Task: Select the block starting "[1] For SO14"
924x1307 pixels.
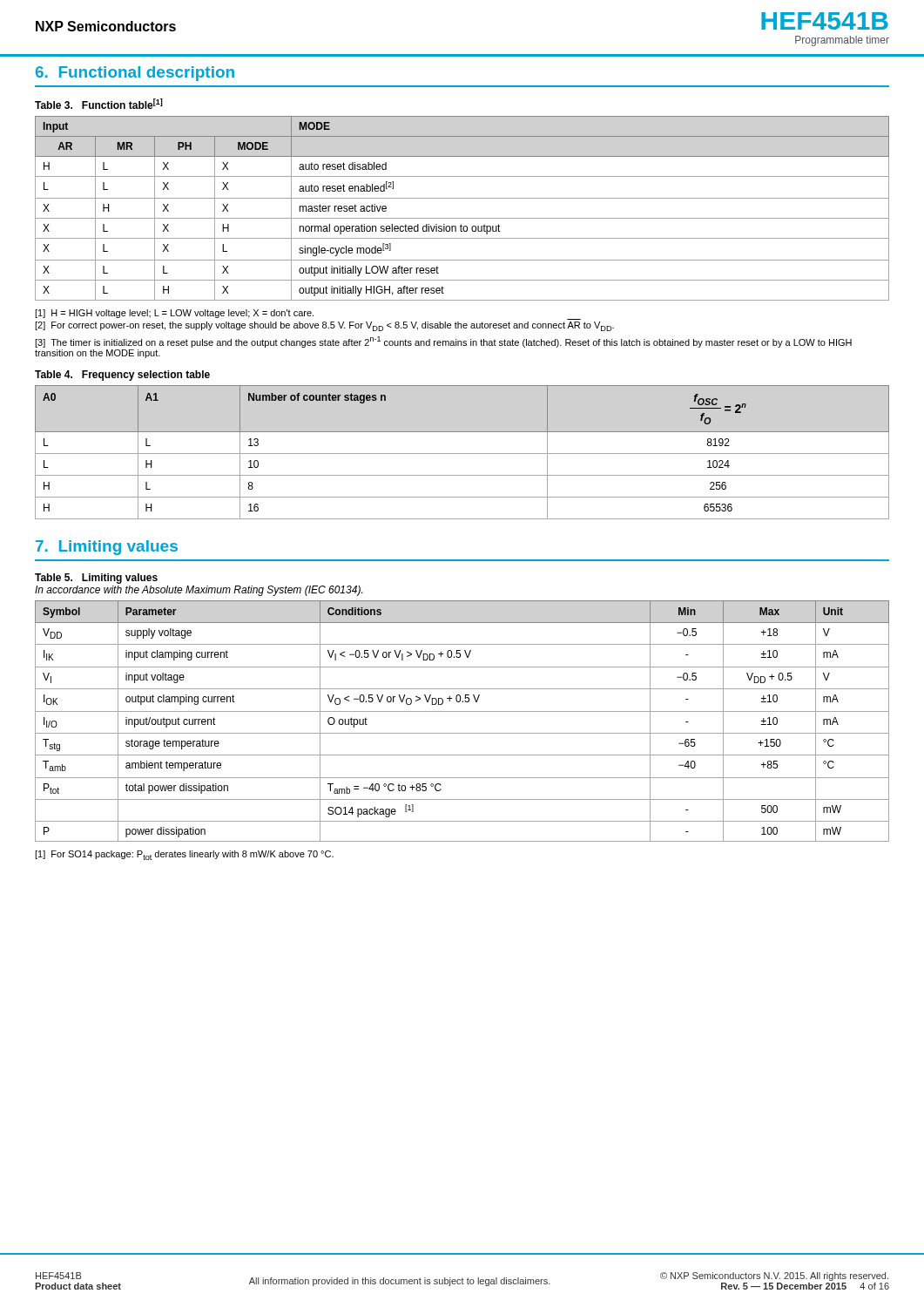Action: coord(184,855)
